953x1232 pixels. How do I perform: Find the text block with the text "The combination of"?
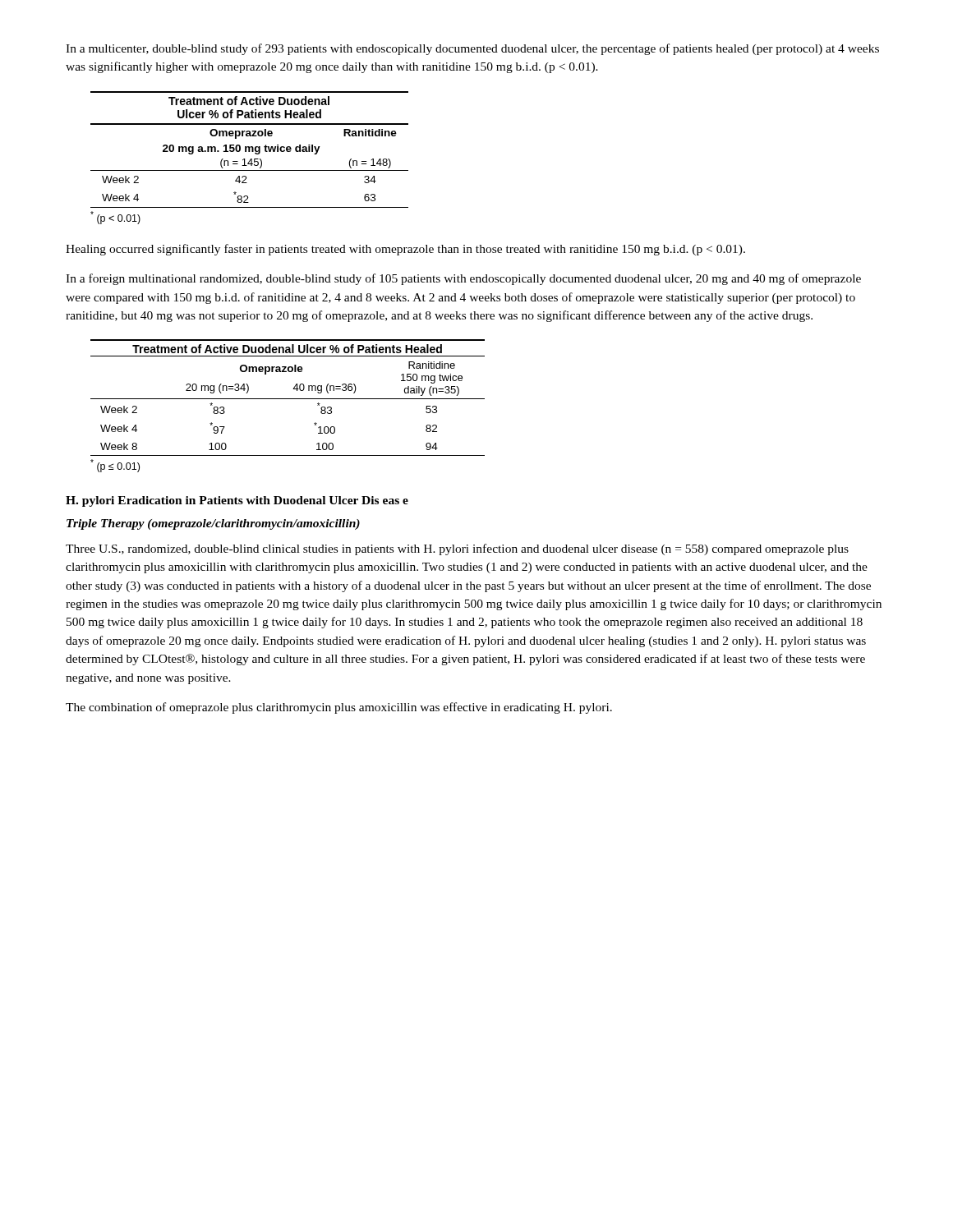476,708
